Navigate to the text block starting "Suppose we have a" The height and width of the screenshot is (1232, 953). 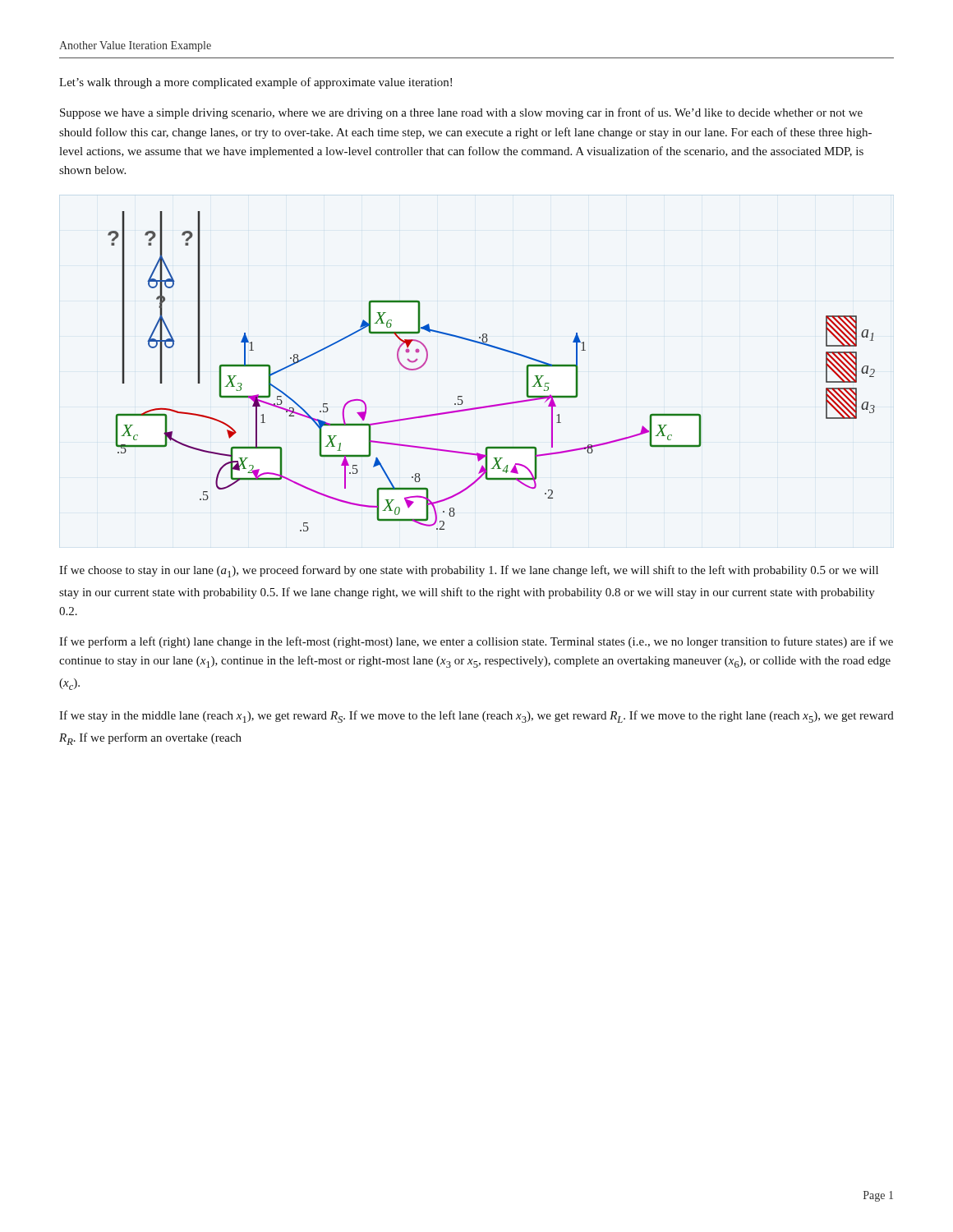(466, 141)
